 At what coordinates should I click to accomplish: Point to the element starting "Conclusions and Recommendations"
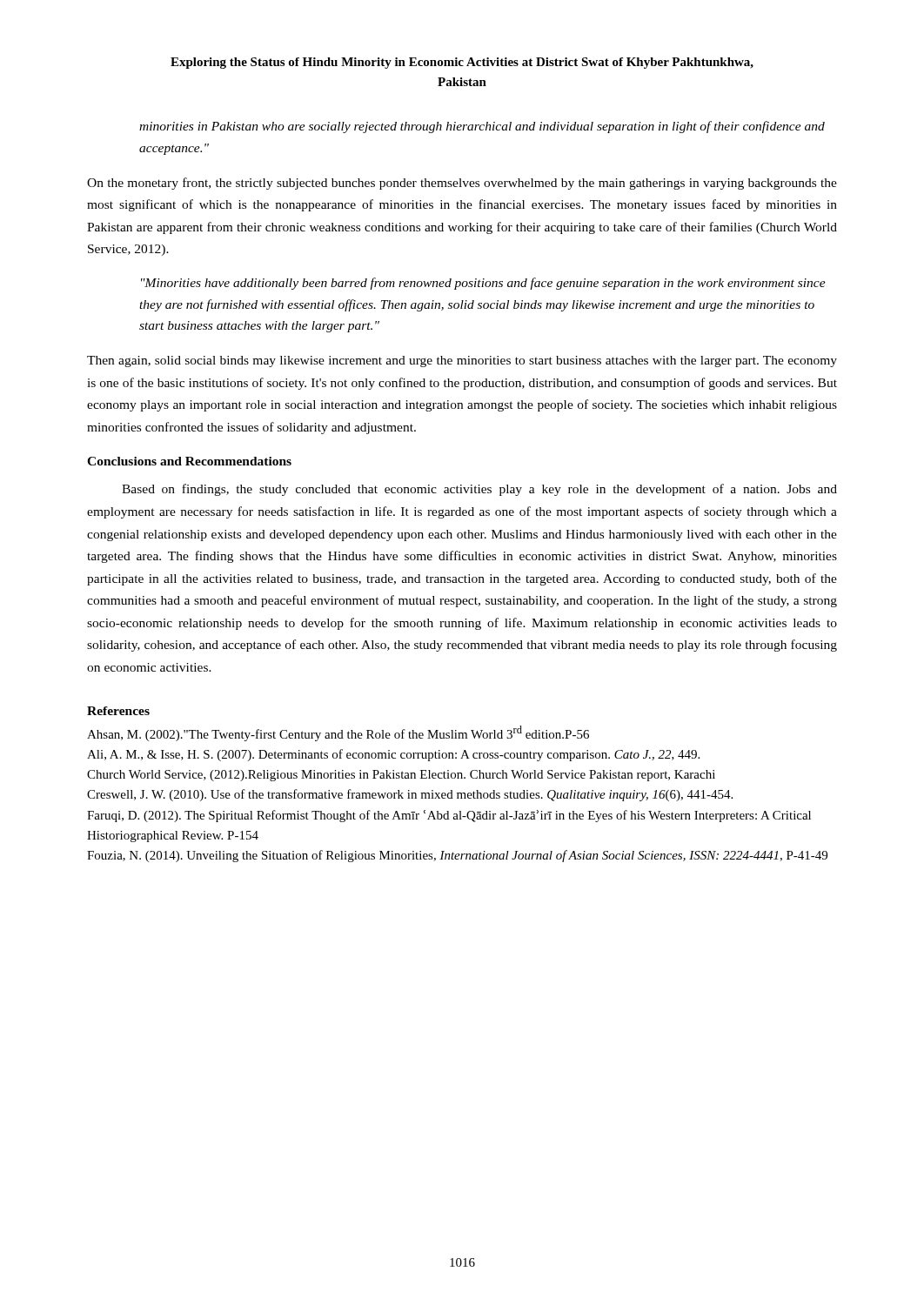[x=189, y=461]
